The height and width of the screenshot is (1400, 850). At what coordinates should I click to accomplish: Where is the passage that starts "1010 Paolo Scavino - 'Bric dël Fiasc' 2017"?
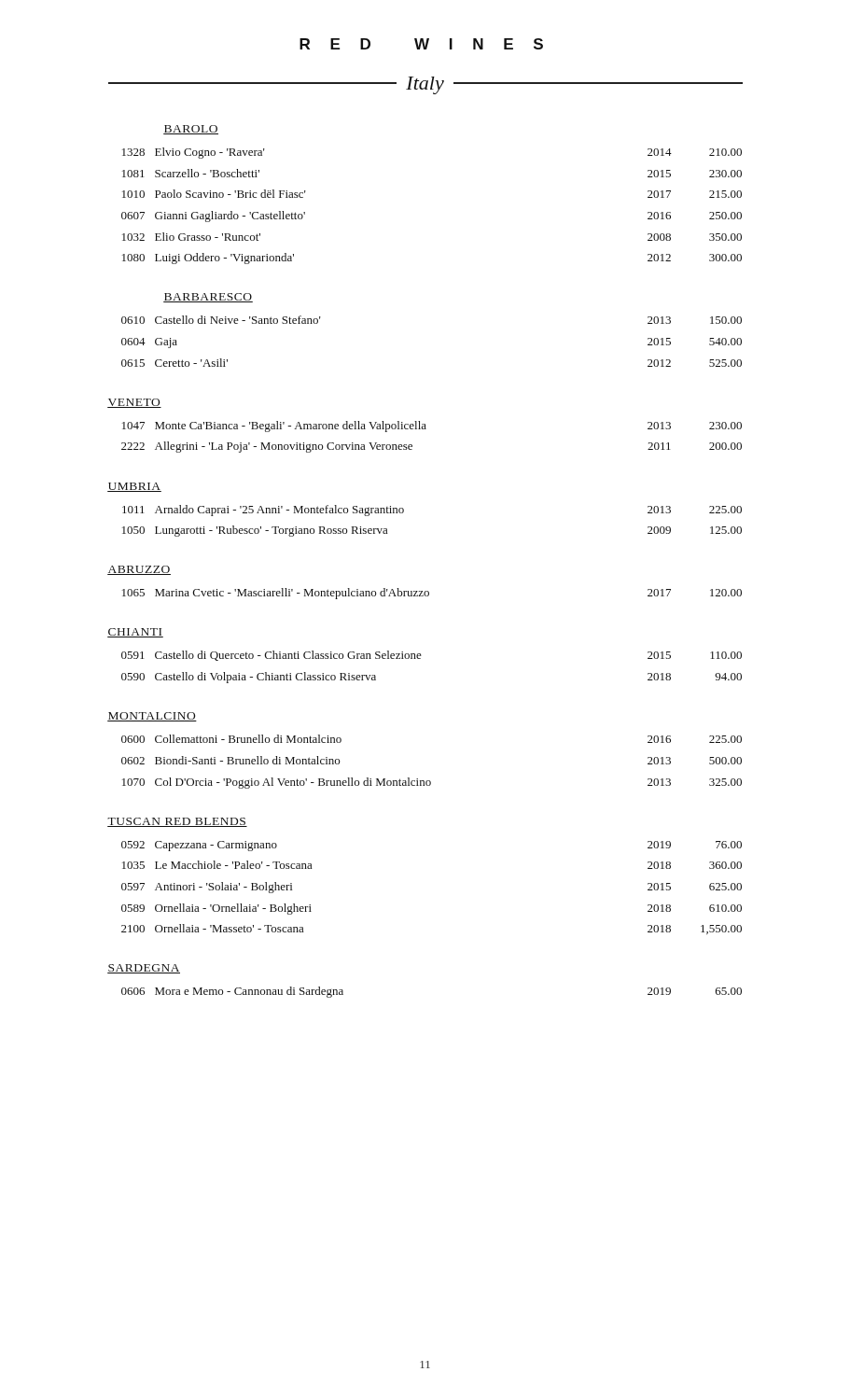tap(136, 194)
